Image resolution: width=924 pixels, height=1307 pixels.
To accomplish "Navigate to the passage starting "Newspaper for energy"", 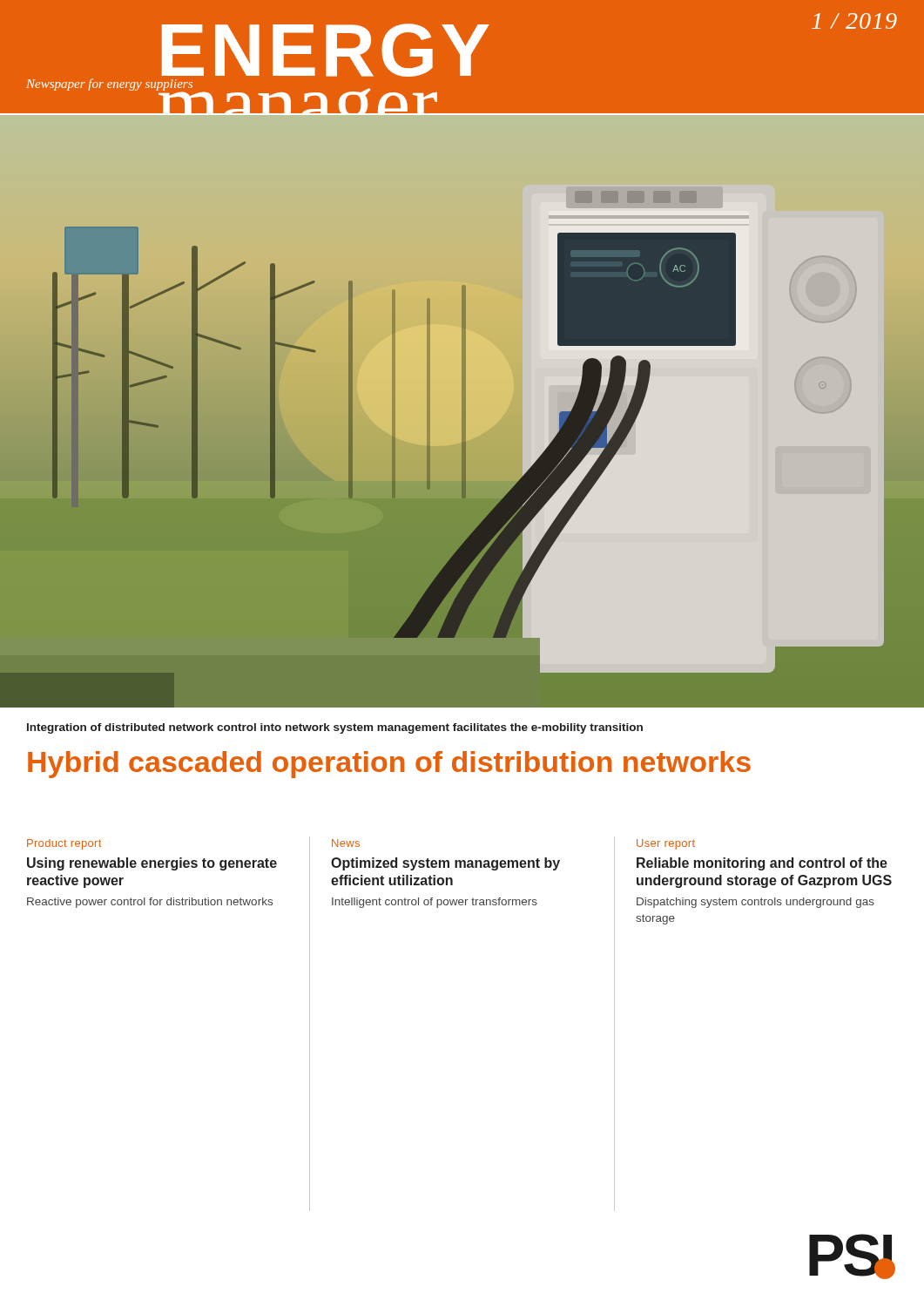I will 110,84.
